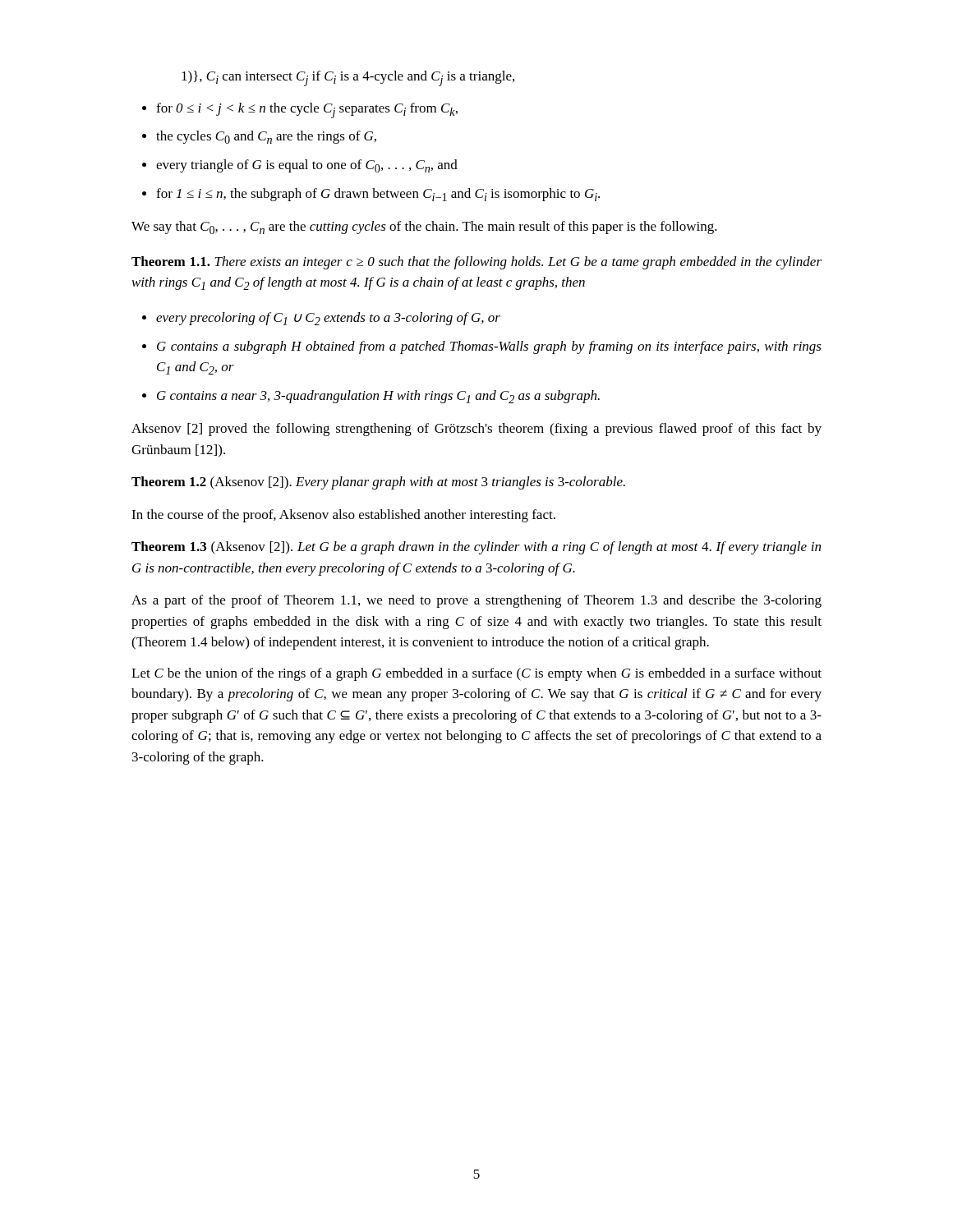Viewport: 953px width, 1232px height.
Task: Locate the region starting "G contains a near 3,"
Action: click(x=489, y=397)
